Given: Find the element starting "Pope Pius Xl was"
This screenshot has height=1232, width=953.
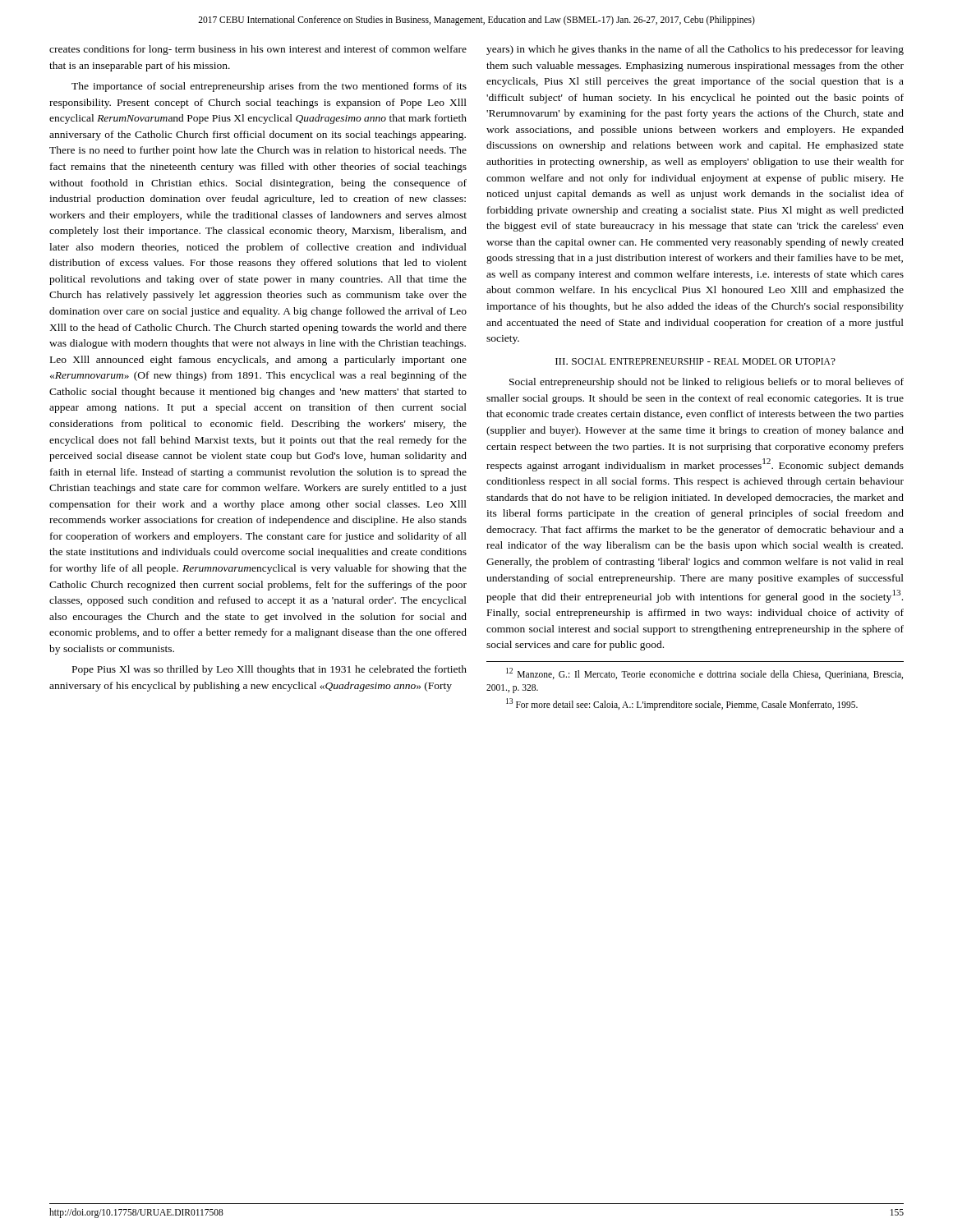Looking at the screenshot, I should [258, 677].
